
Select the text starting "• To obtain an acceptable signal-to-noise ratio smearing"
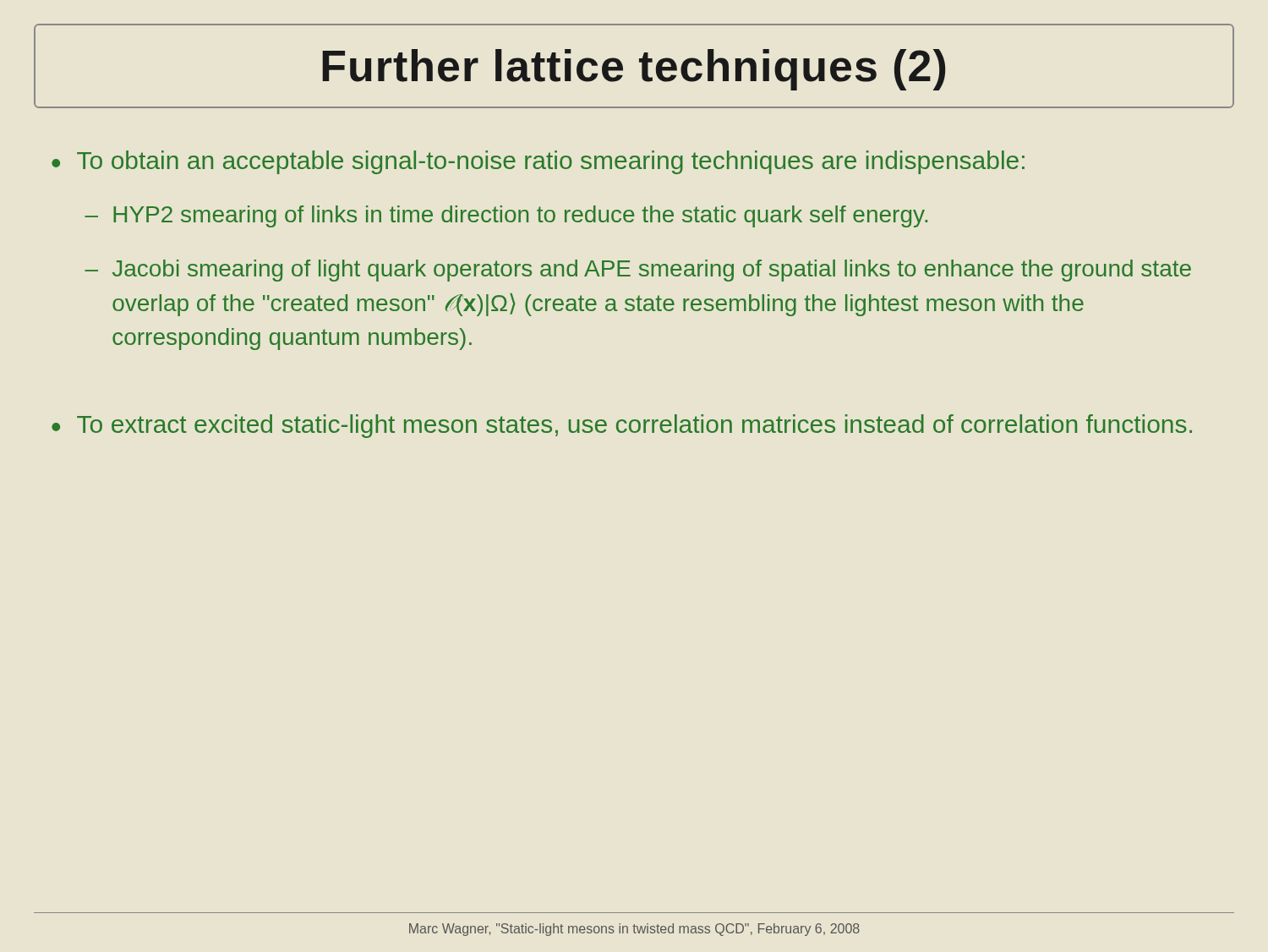(x=634, y=259)
